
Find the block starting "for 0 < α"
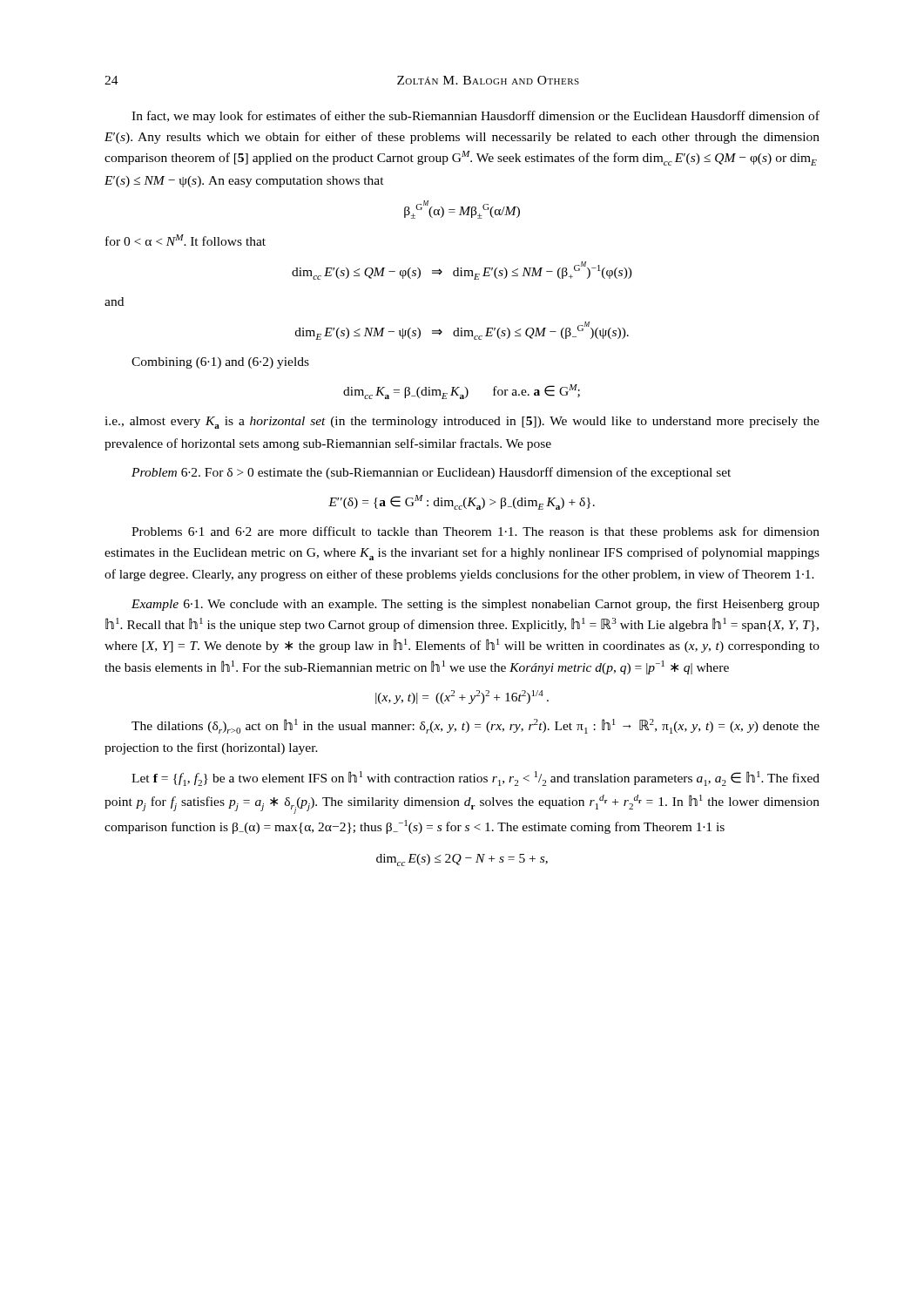click(x=185, y=240)
